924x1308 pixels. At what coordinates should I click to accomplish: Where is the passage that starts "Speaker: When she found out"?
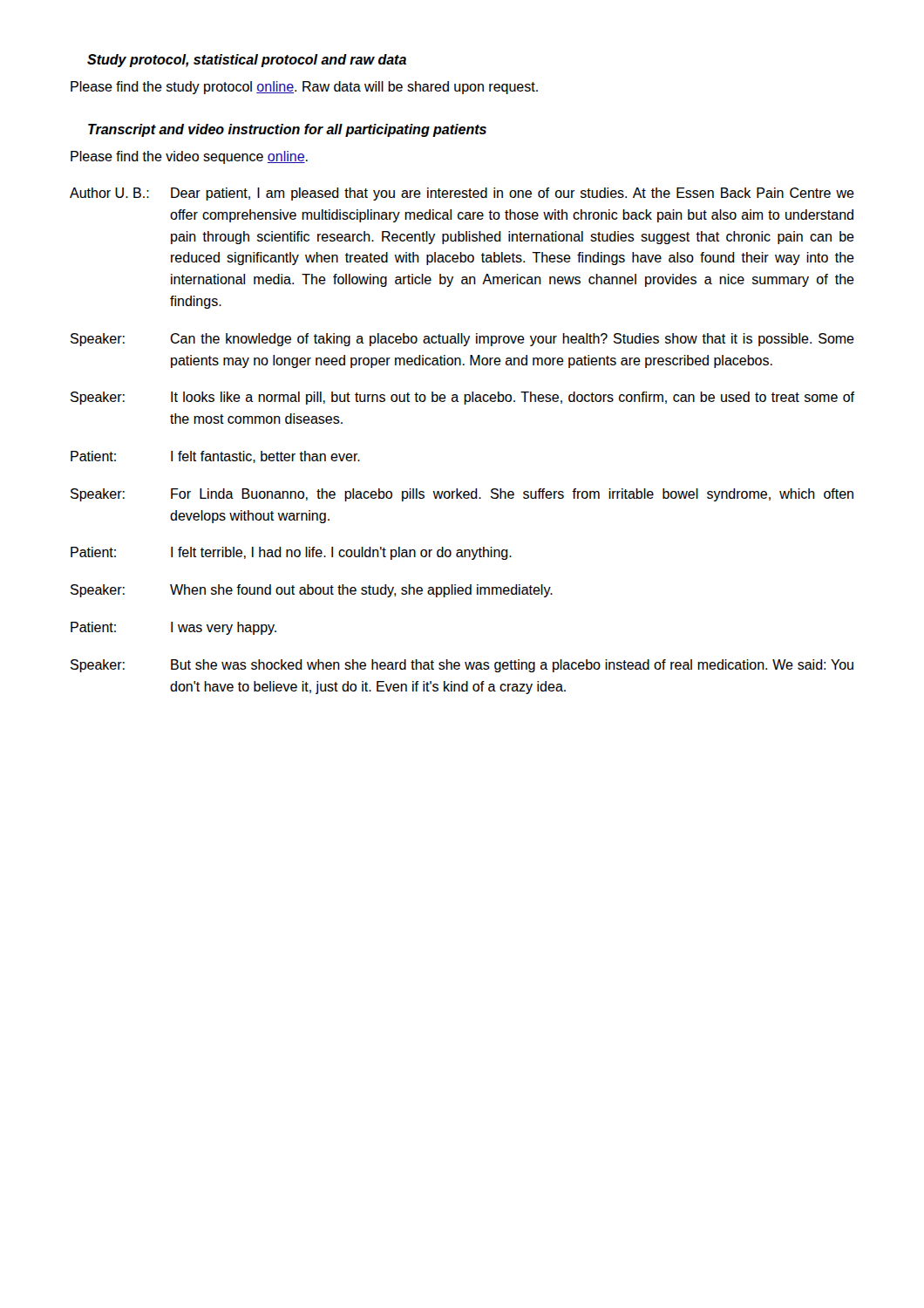[462, 591]
